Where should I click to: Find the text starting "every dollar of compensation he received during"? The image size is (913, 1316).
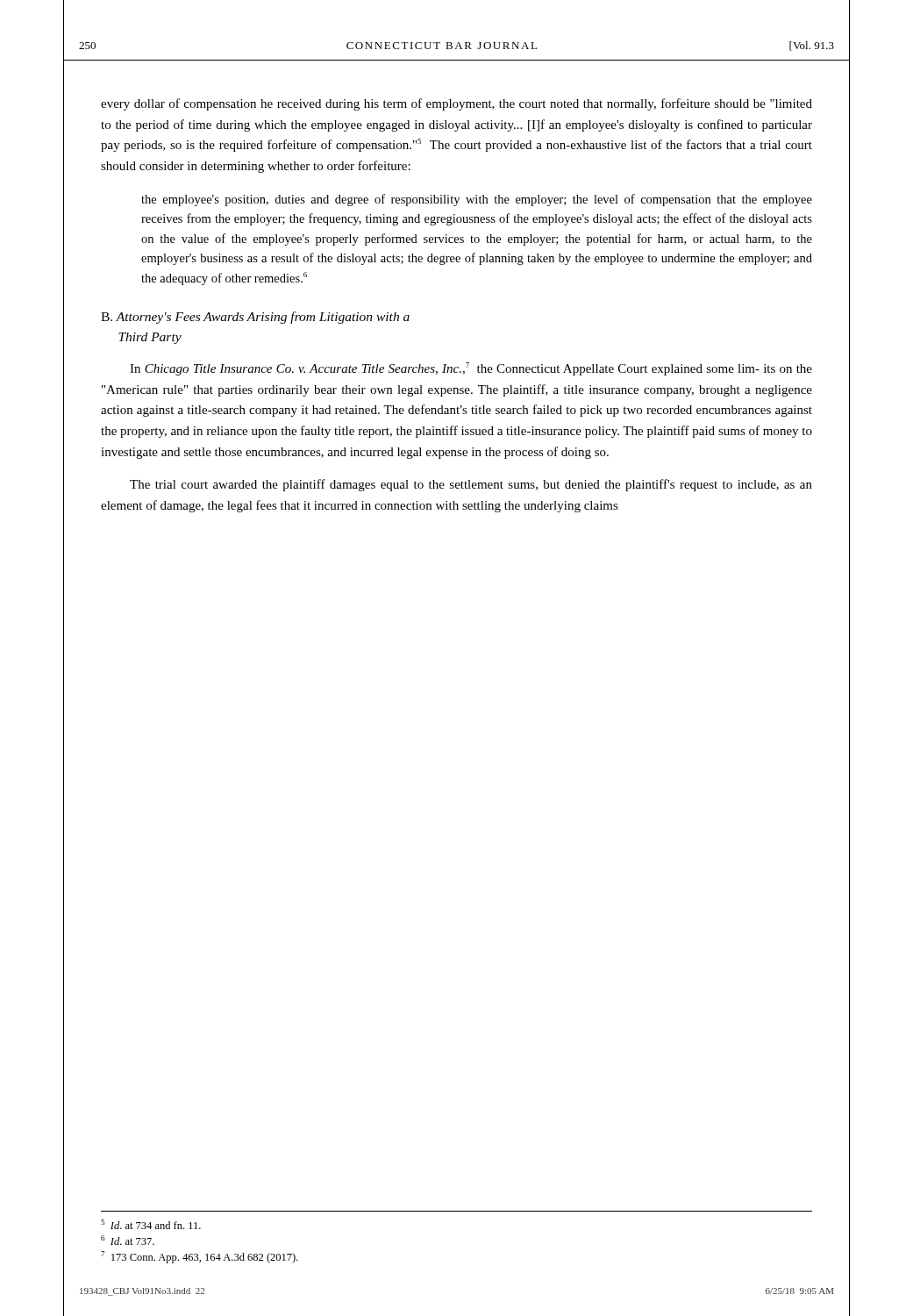[456, 135]
